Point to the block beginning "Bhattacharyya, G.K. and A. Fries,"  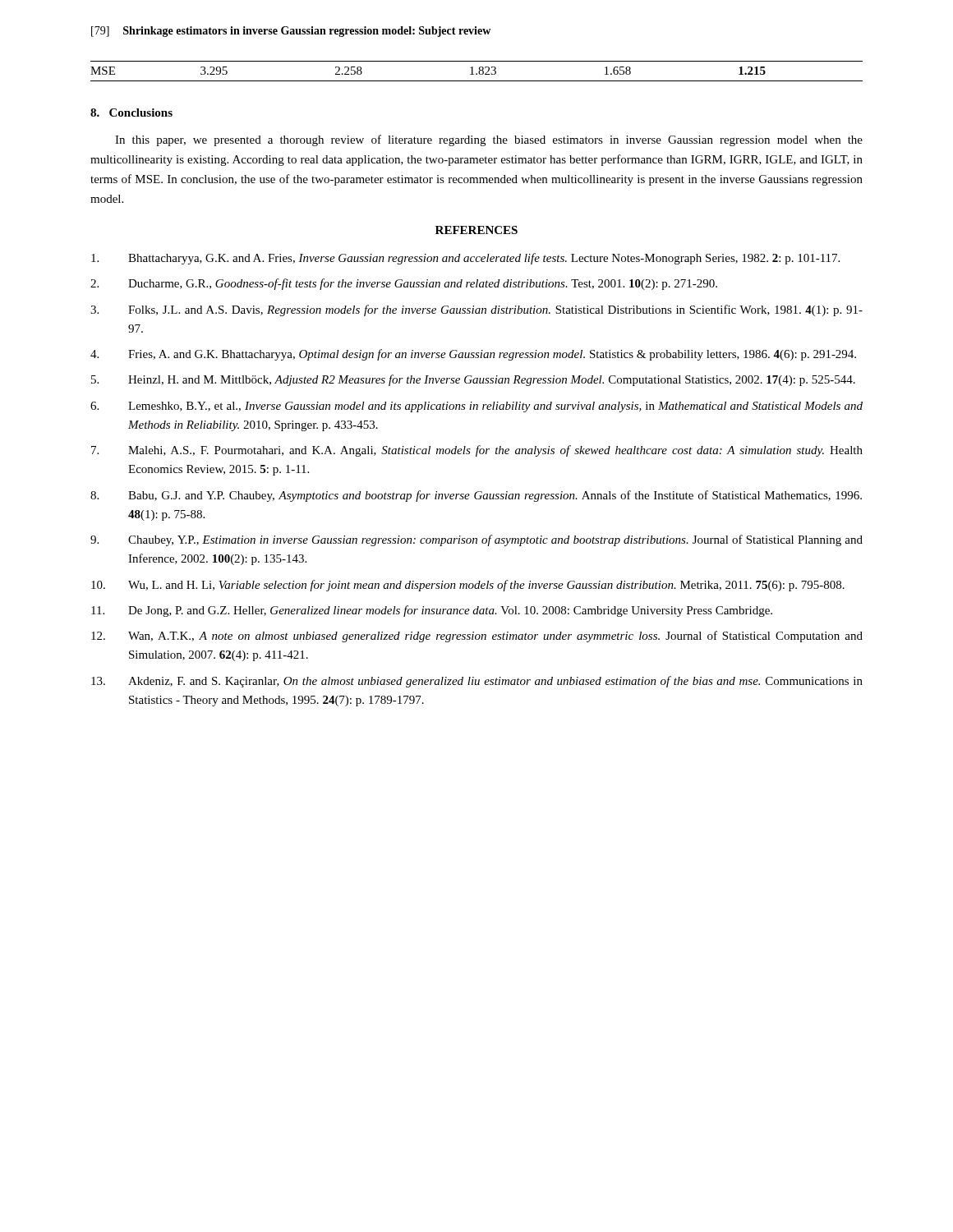click(476, 258)
